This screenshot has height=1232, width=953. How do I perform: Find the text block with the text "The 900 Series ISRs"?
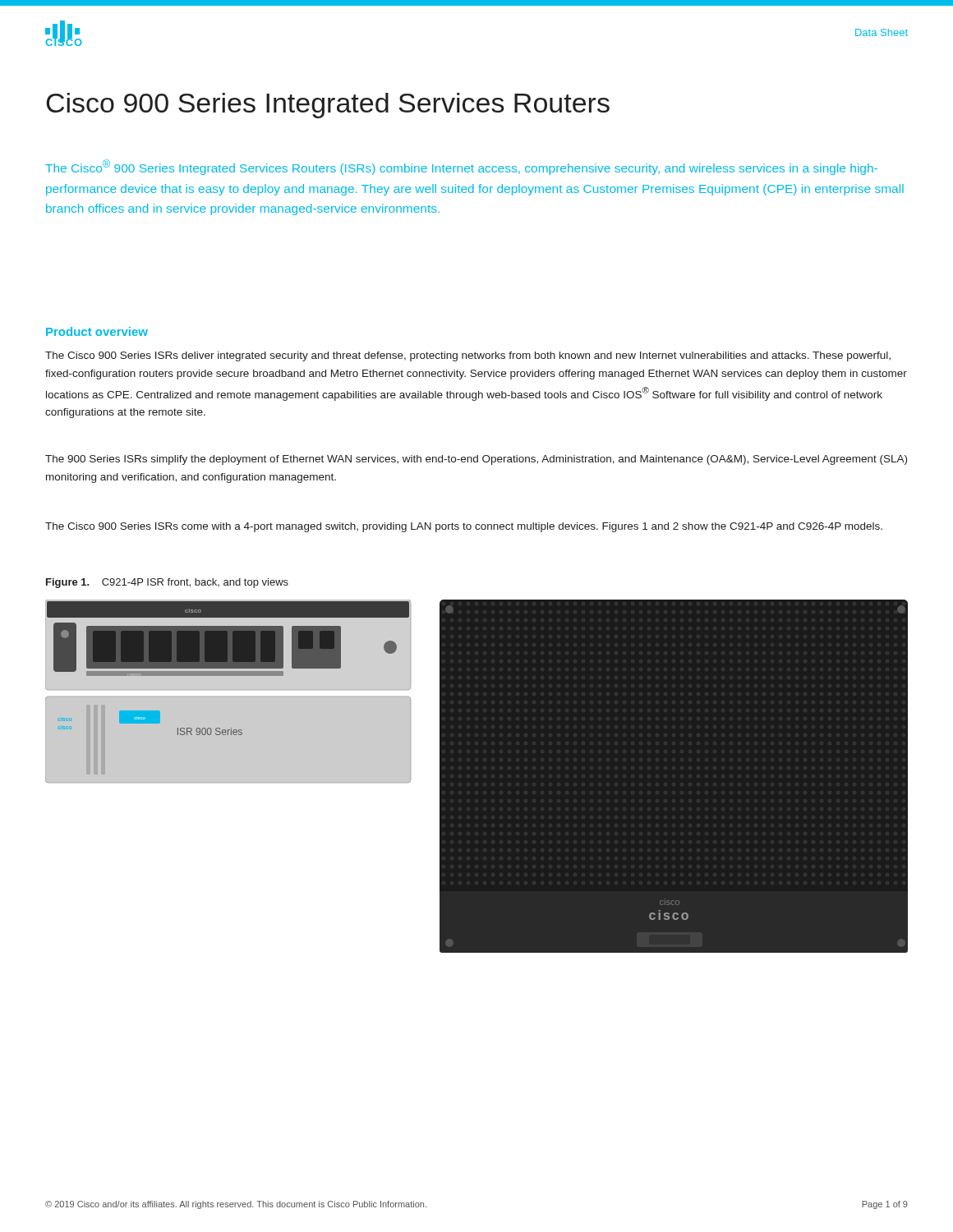(x=476, y=468)
